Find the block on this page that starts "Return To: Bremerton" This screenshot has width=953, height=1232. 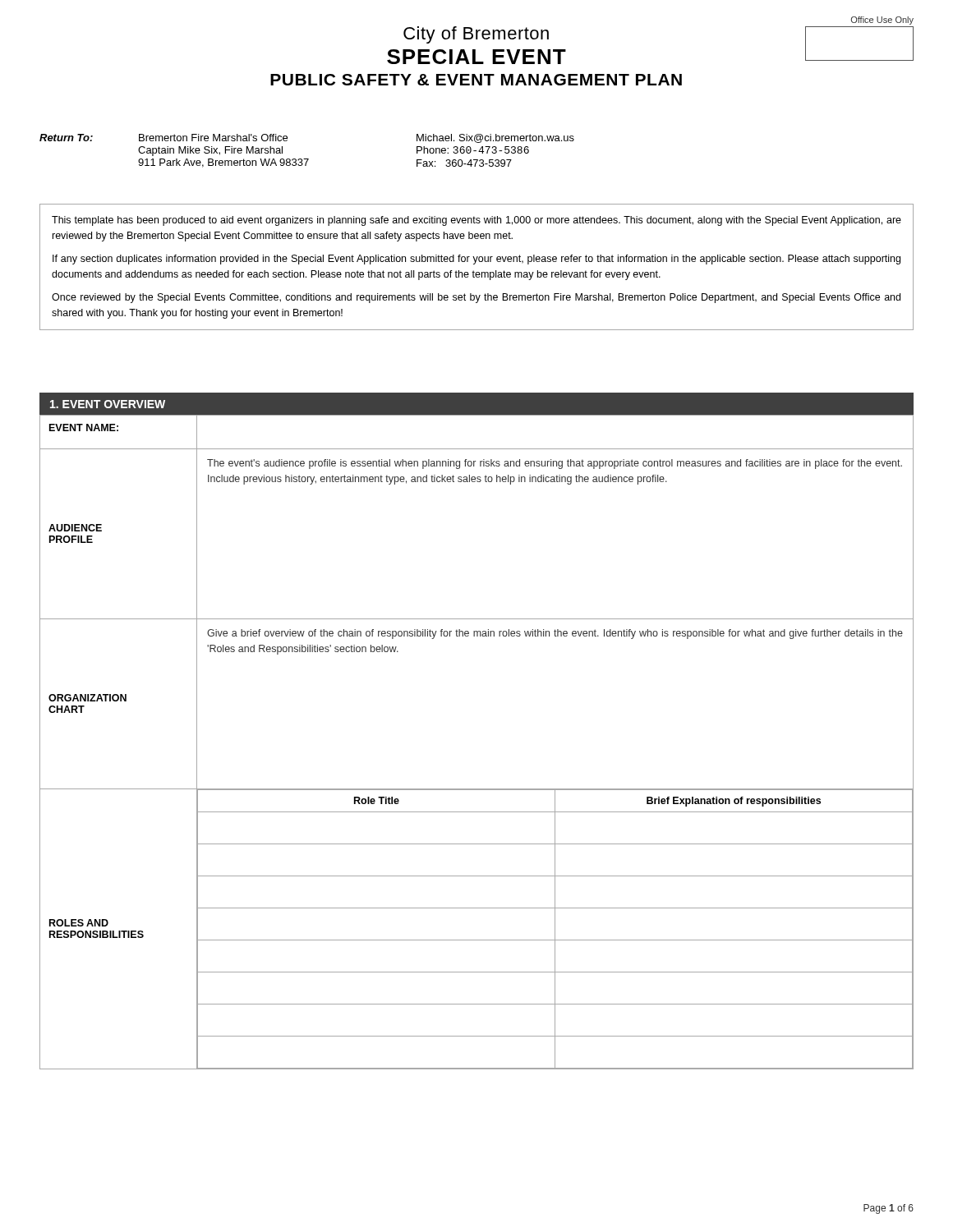click(476, 150)
